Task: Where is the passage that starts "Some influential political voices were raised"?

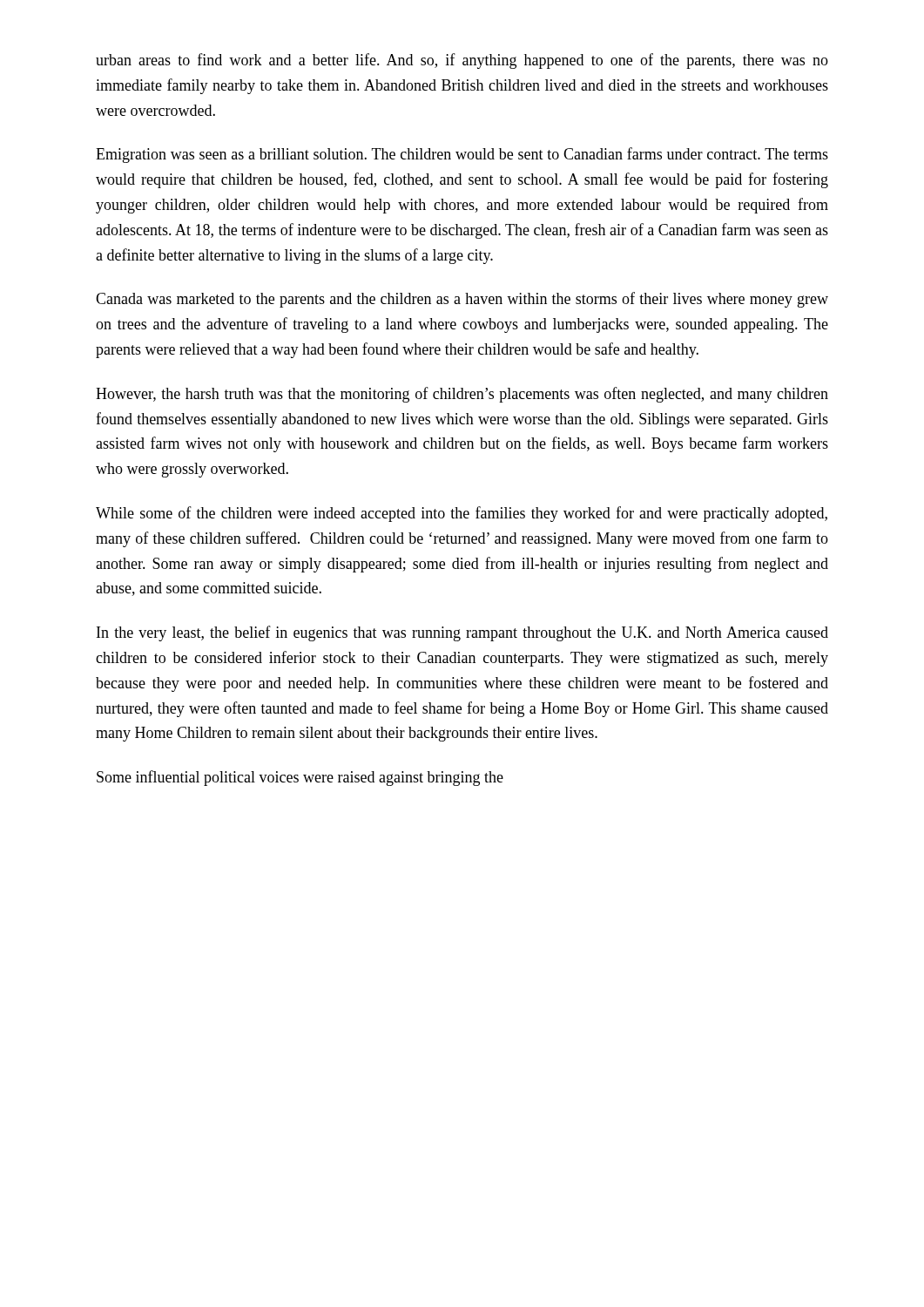Action: click(x=300, y=777)
